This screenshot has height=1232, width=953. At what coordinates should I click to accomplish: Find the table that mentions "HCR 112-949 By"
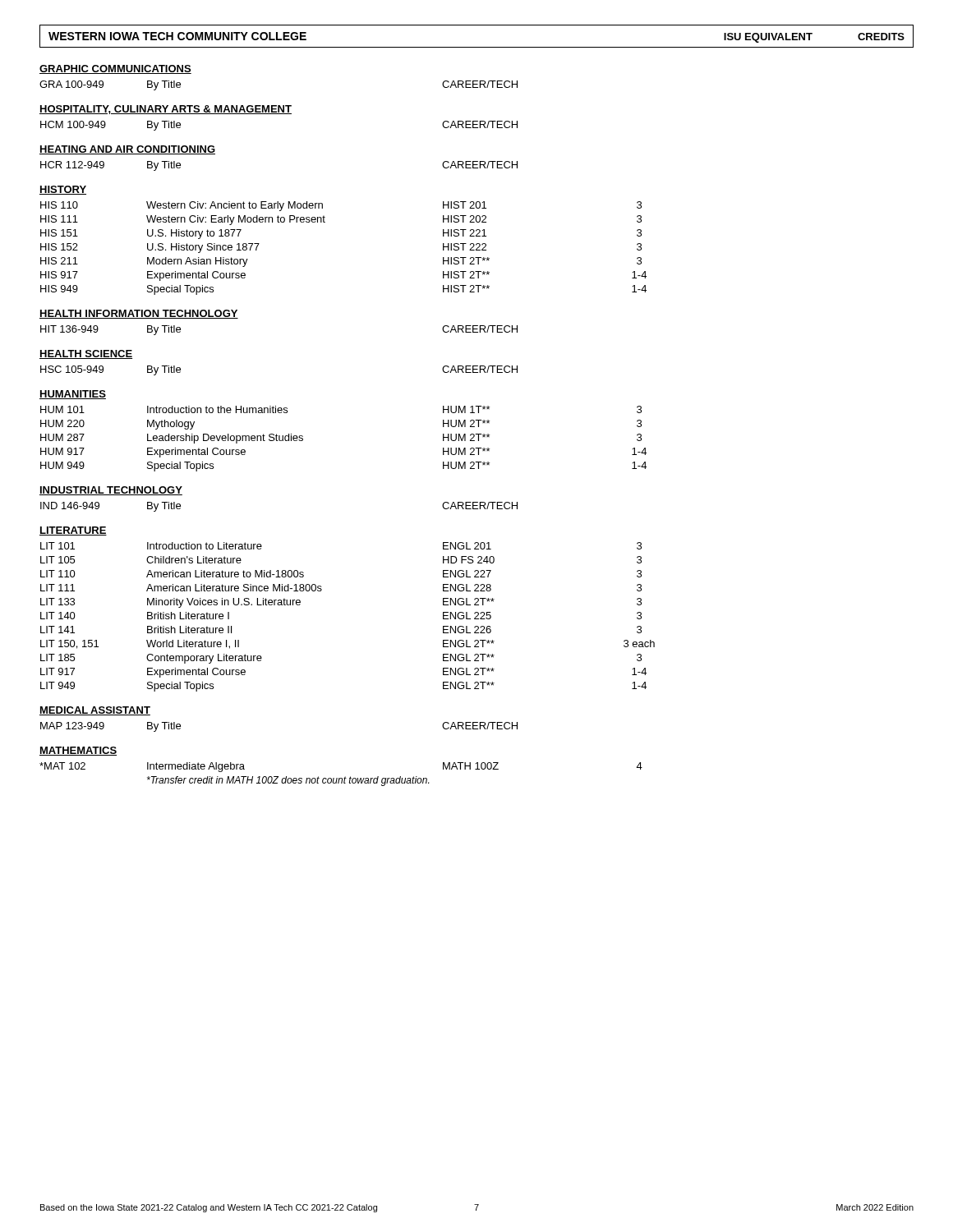pos(476,165)
